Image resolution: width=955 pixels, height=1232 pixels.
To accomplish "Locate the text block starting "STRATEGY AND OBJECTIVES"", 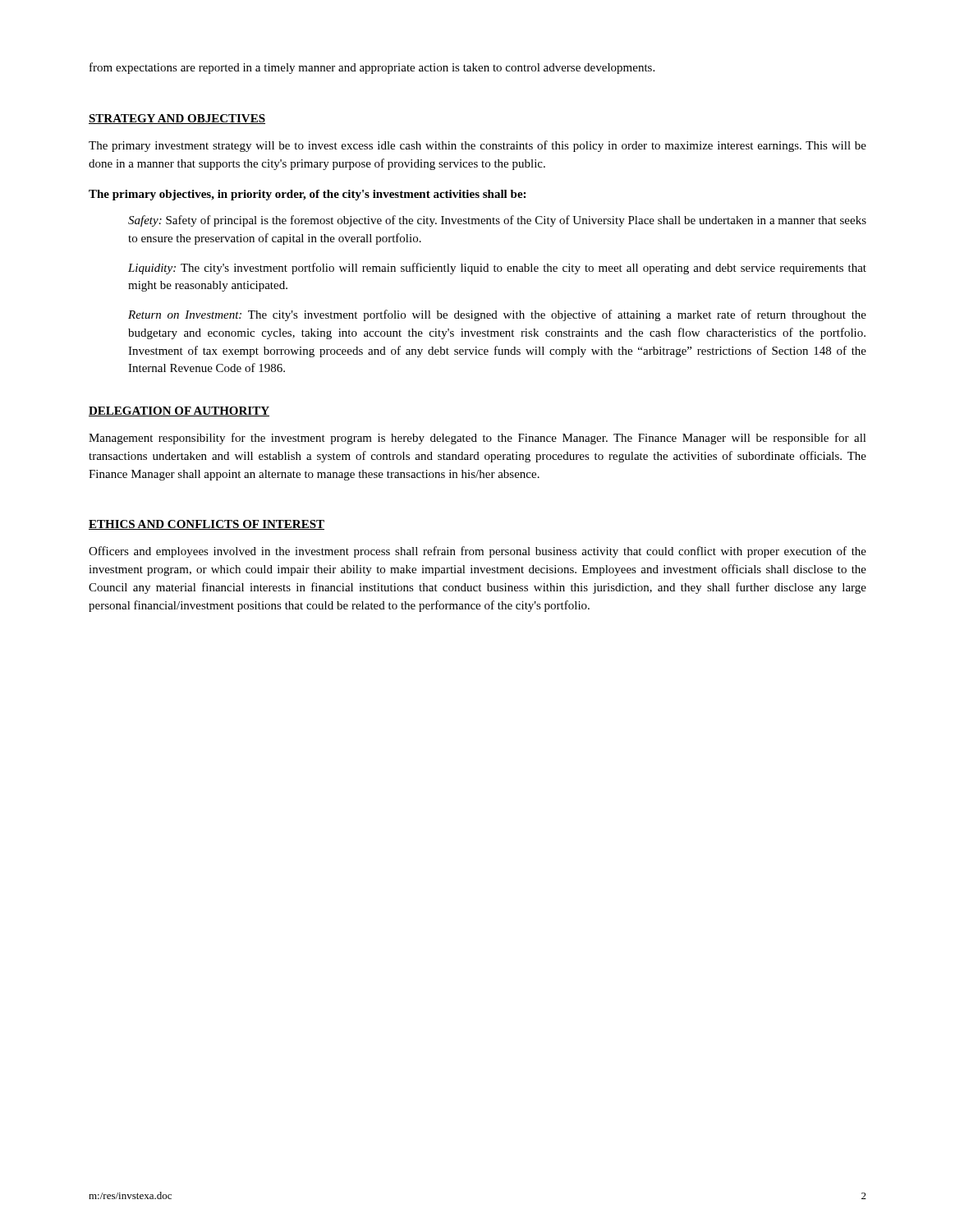I will pyautogui.click(x=177, y=118).
